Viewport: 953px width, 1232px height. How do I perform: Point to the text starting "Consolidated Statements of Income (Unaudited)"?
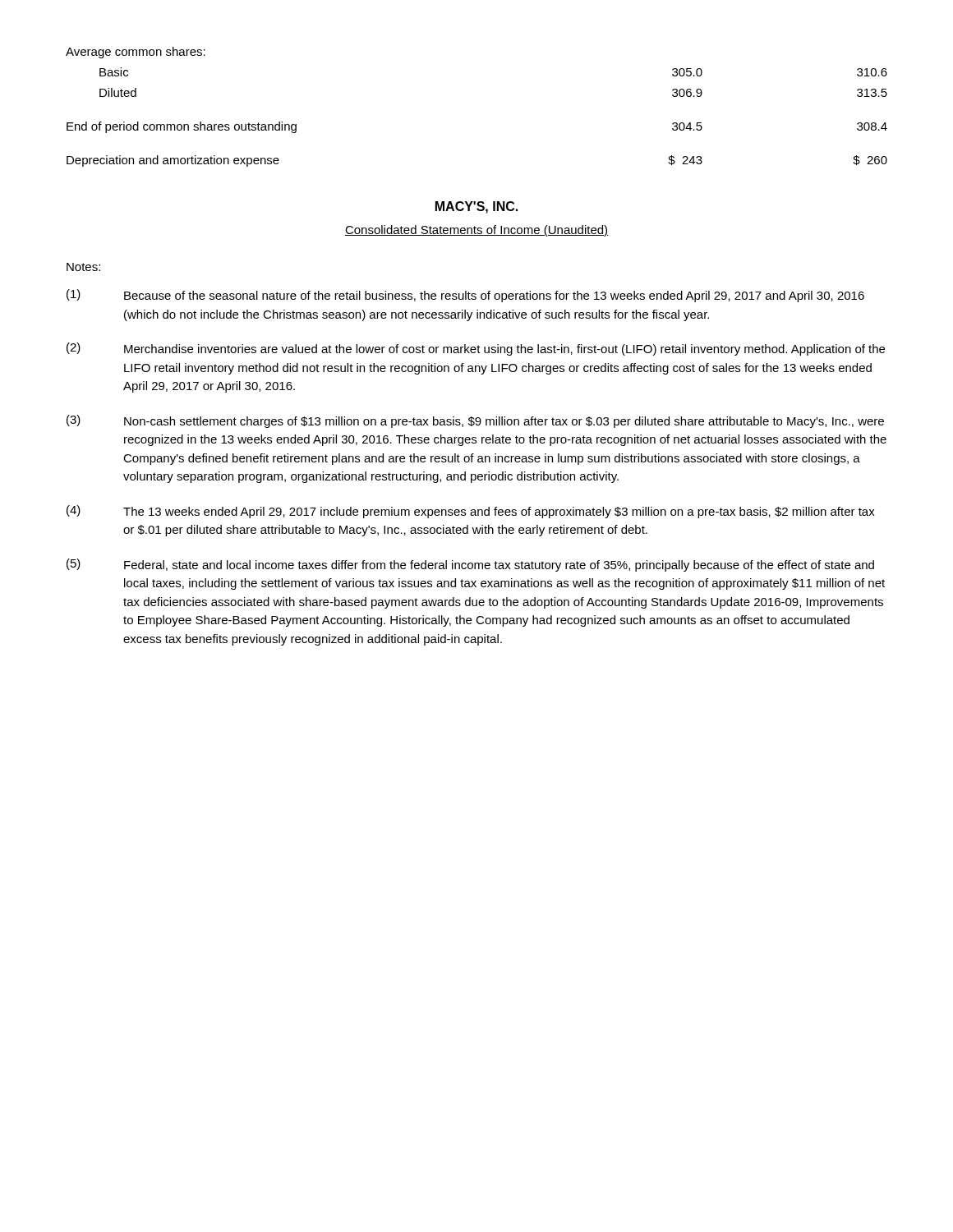coord(476,230)
